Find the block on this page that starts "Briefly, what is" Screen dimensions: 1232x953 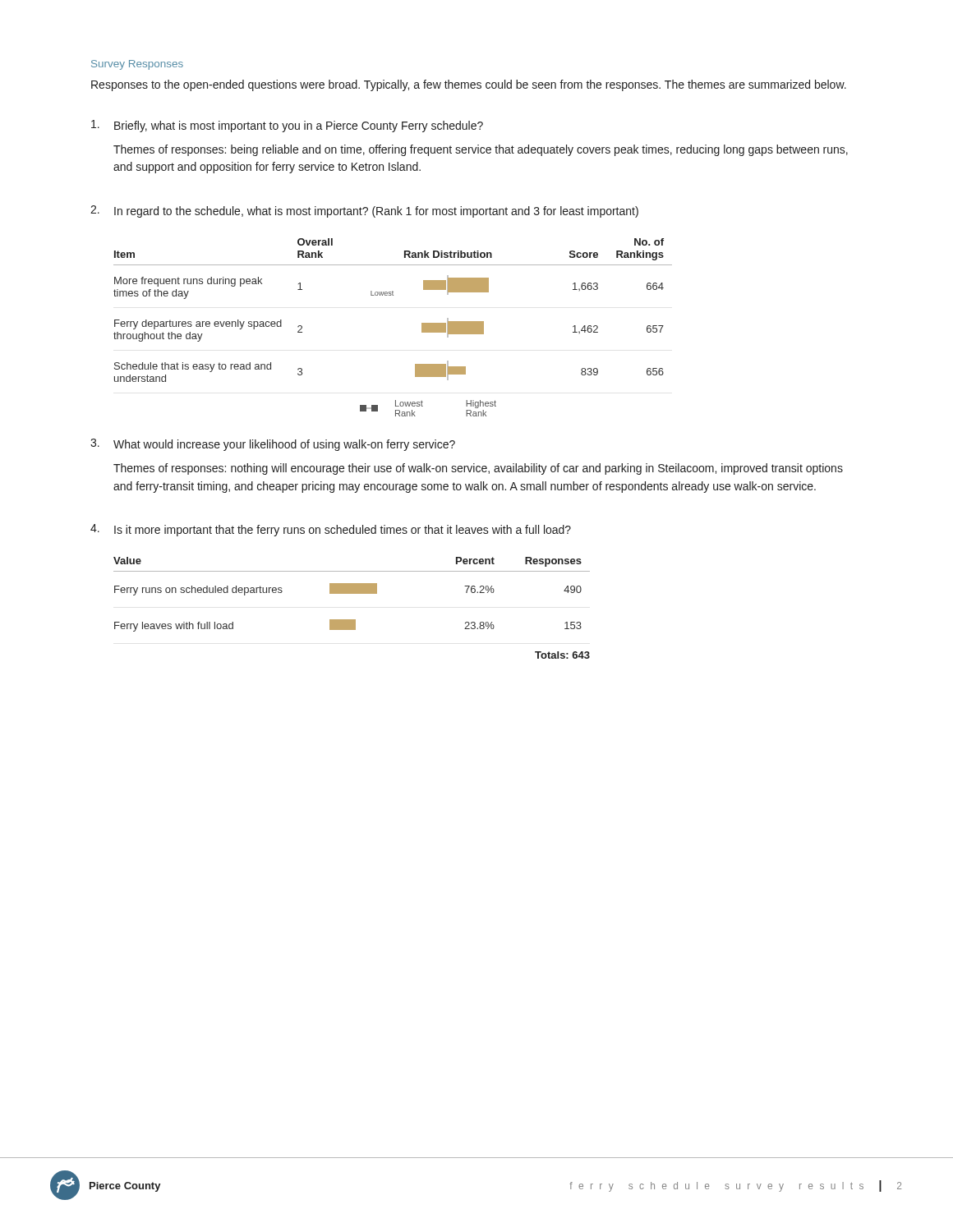pyautogui.click(x=476, y=147)
